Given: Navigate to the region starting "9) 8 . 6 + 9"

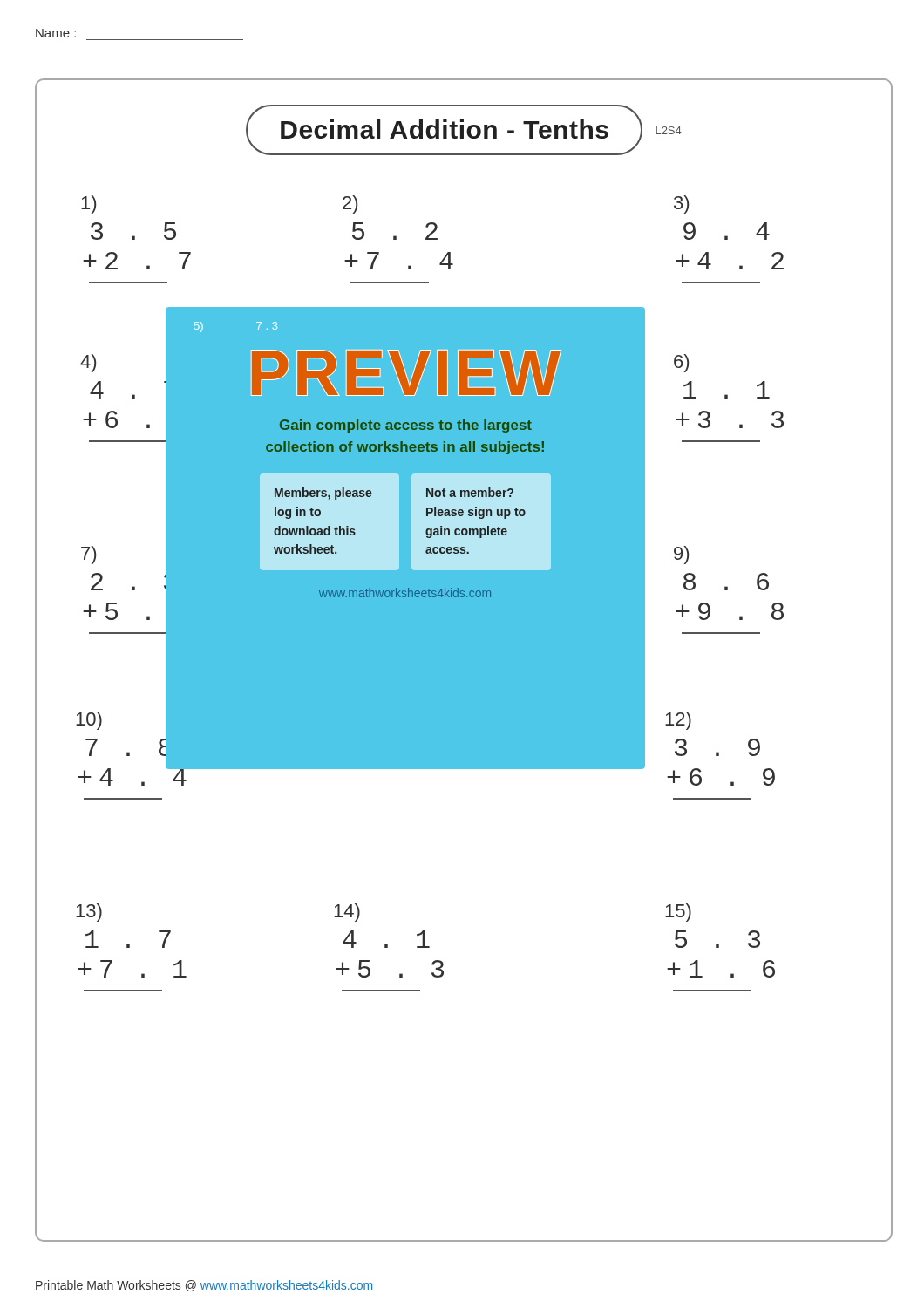Looking at the screenshot, I should click(x=731, y=588).
